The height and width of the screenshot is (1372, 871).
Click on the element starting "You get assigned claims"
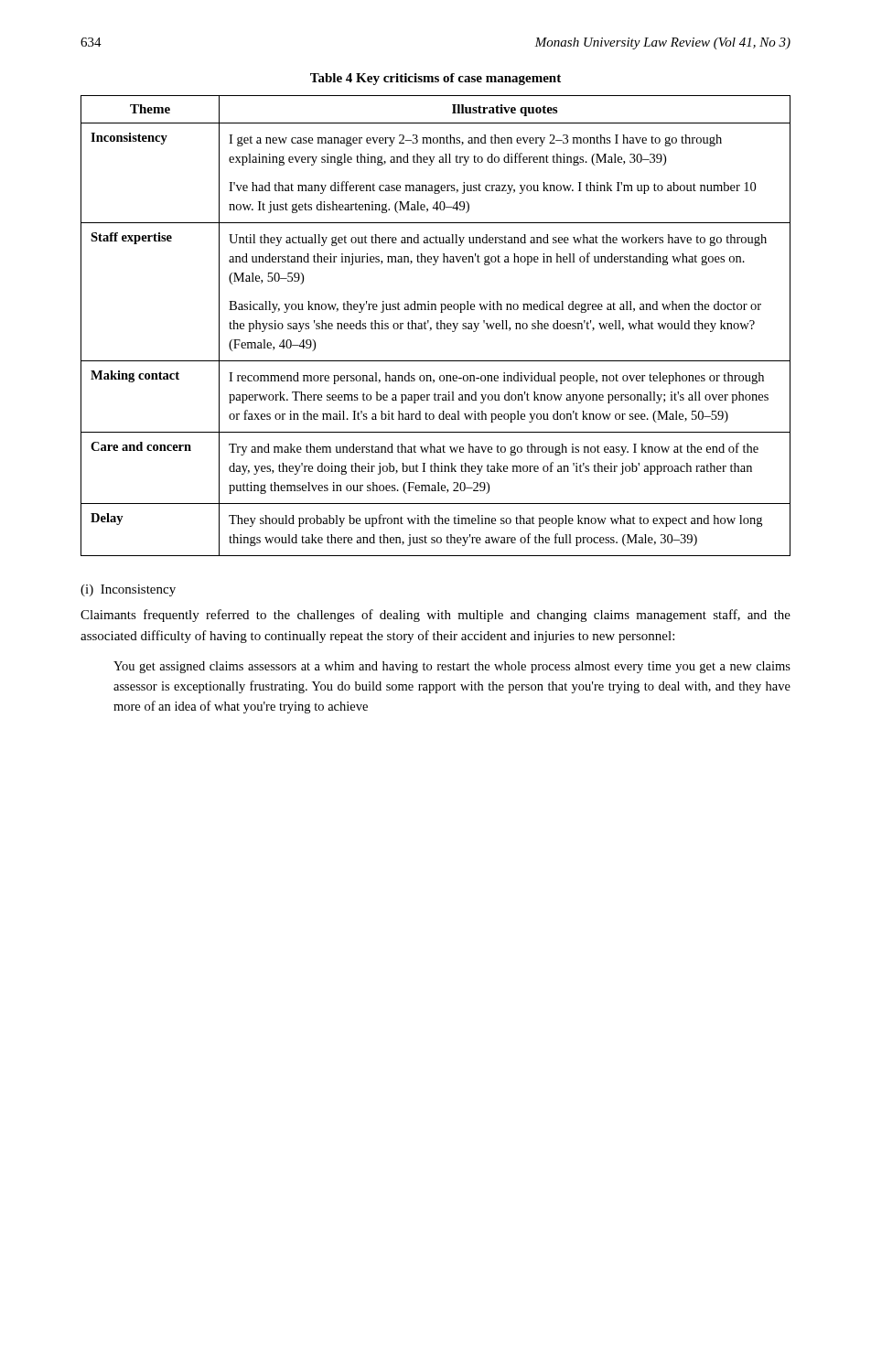(x=452, y=686)
